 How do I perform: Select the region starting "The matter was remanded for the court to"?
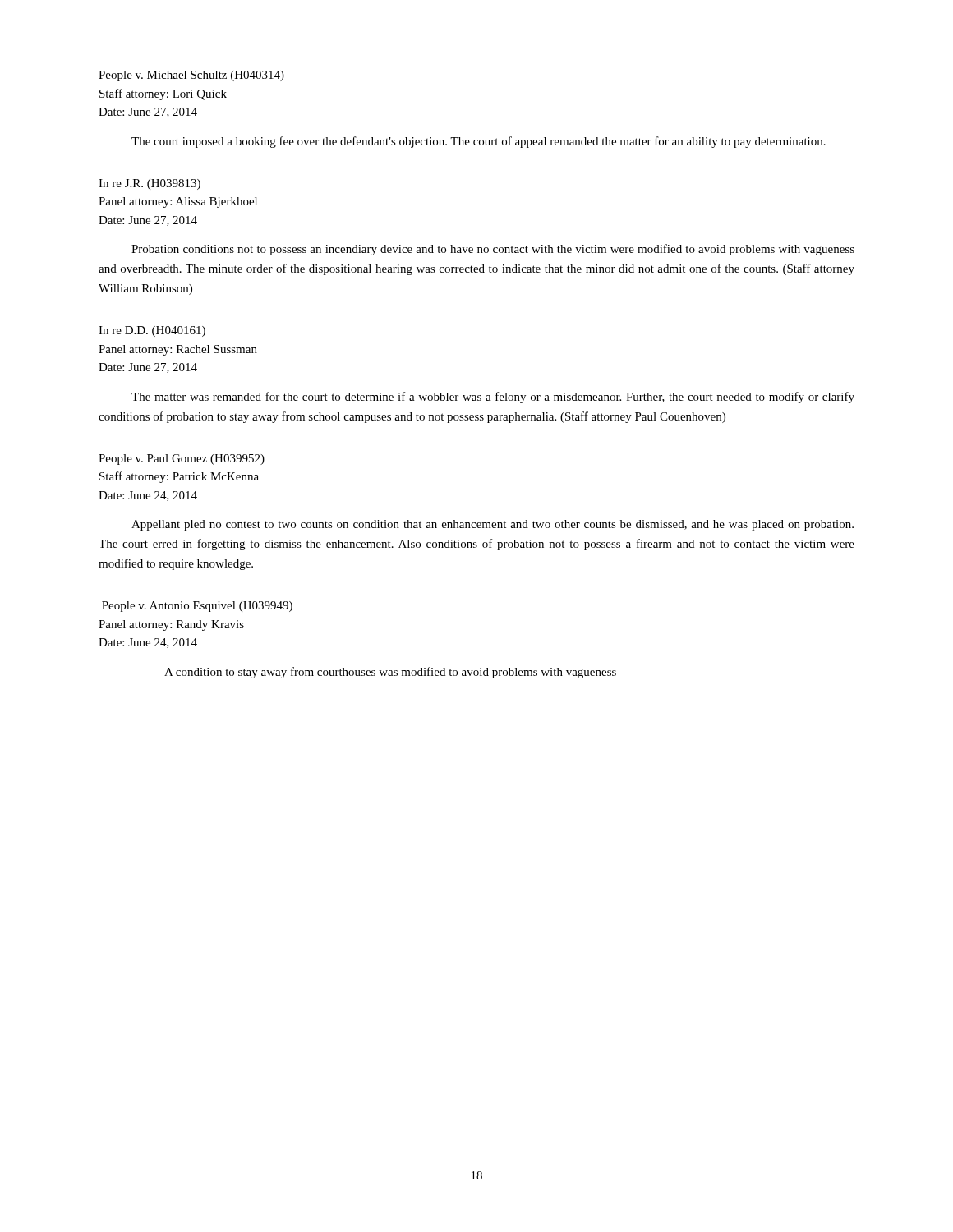[476, 406]
